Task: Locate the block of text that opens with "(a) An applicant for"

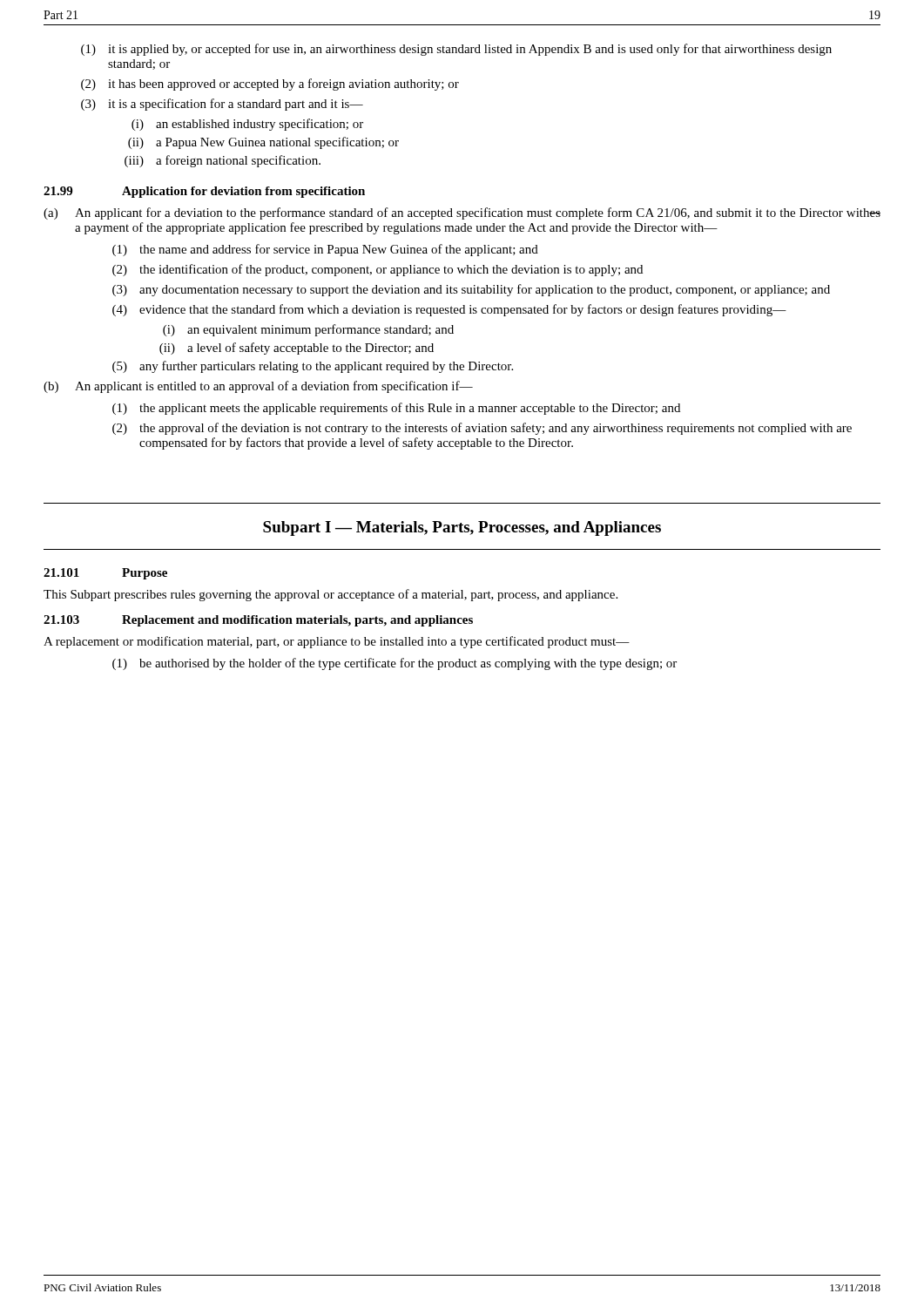Action: (462, 220)
